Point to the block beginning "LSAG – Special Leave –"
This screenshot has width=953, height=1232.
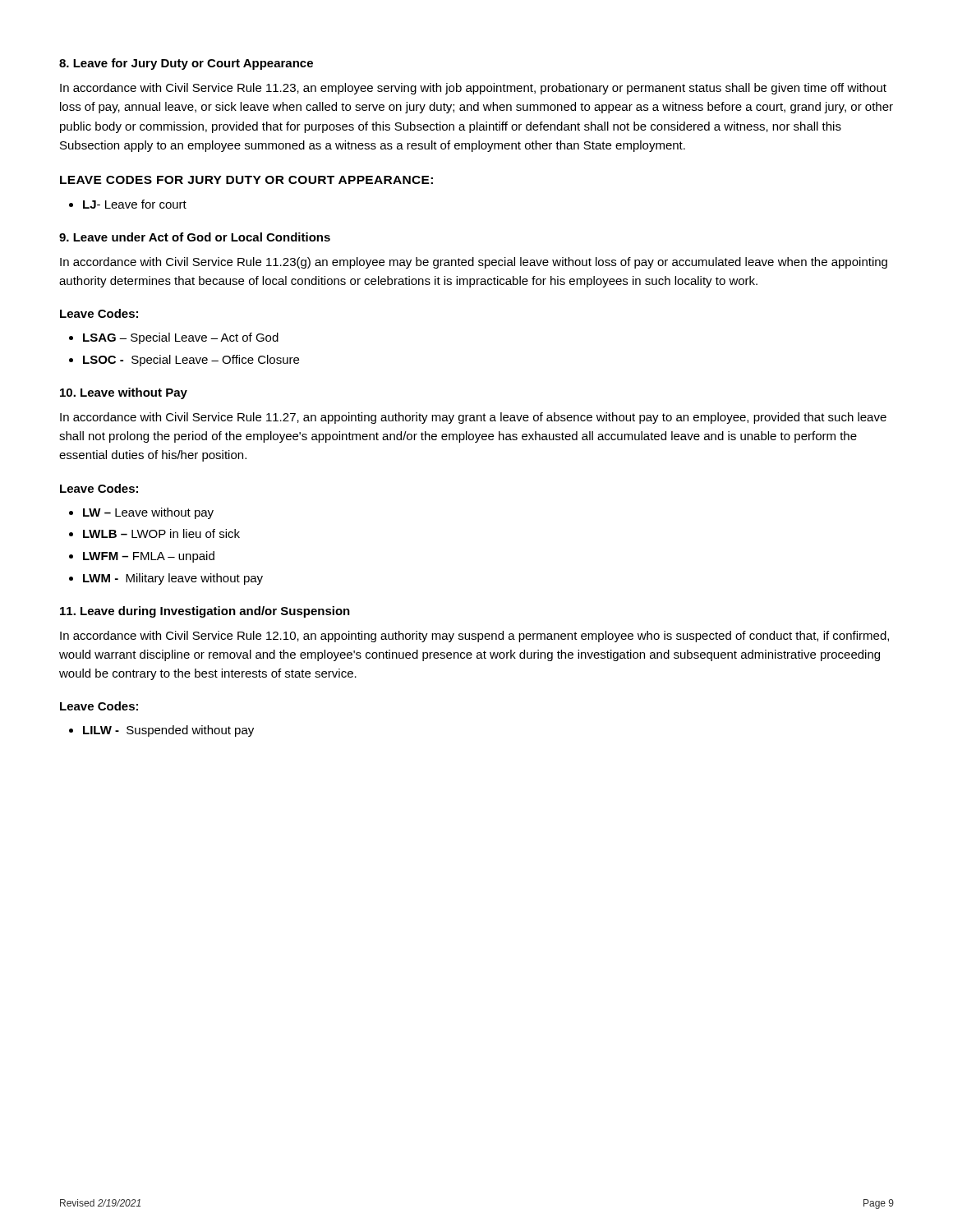[180, 337]
